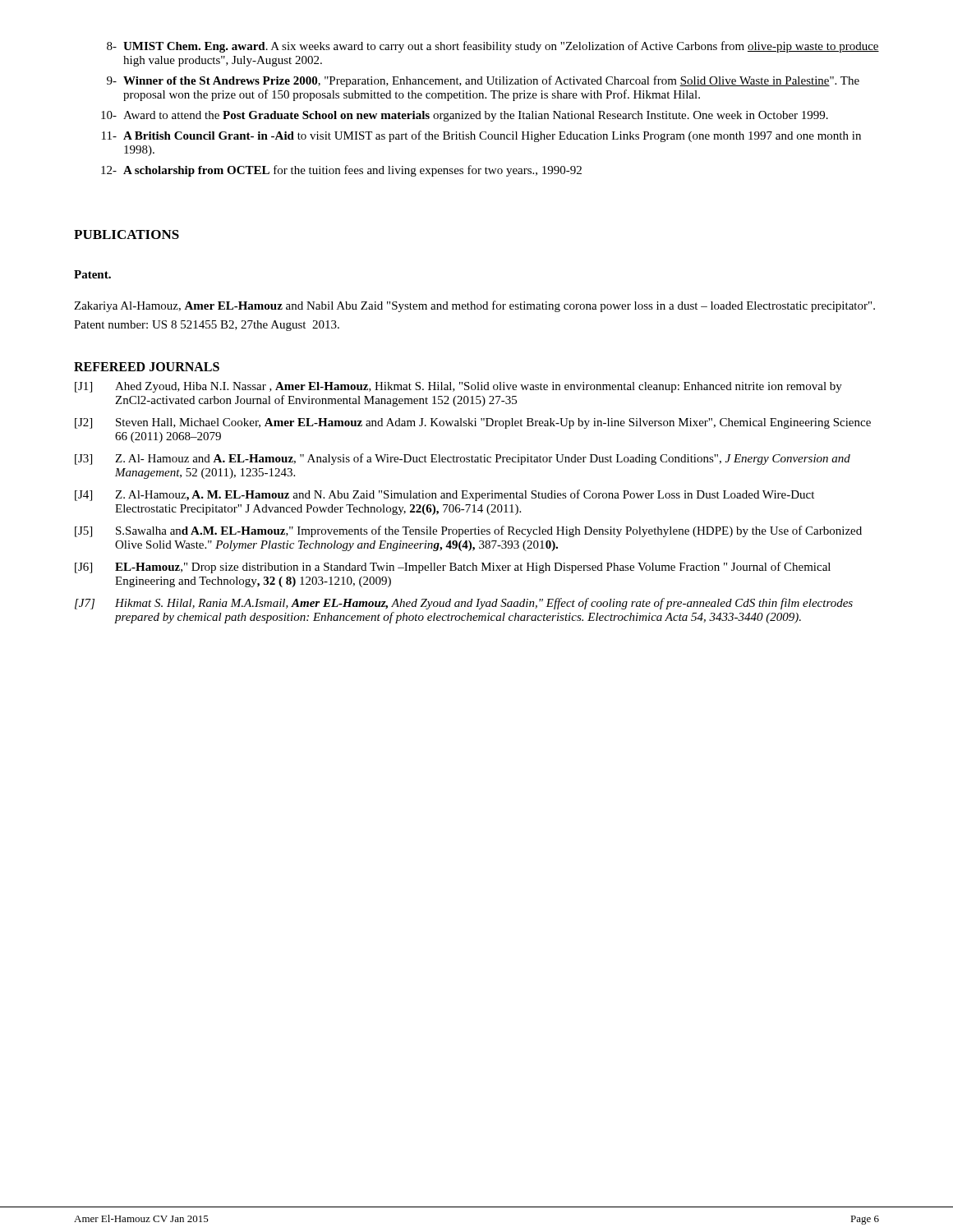The height and width of the screenshot is (1232, 953).
Task: Click on the list item that reads "11- A British Council Grant- in"
Action: pyautogui.click(x=476, y=143)
